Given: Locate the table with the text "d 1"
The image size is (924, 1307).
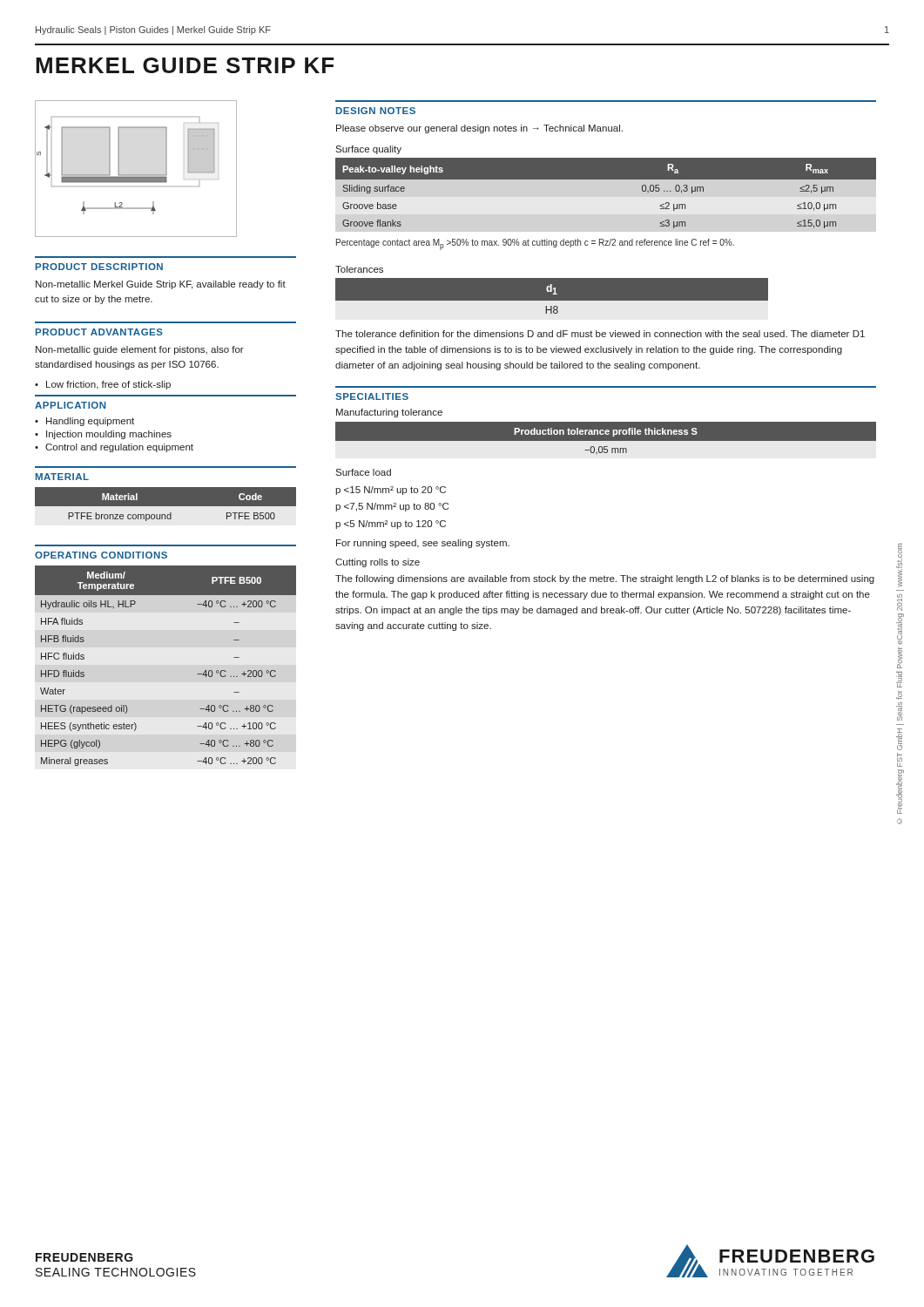Looking at the screenshot, I should coord(606,299).
